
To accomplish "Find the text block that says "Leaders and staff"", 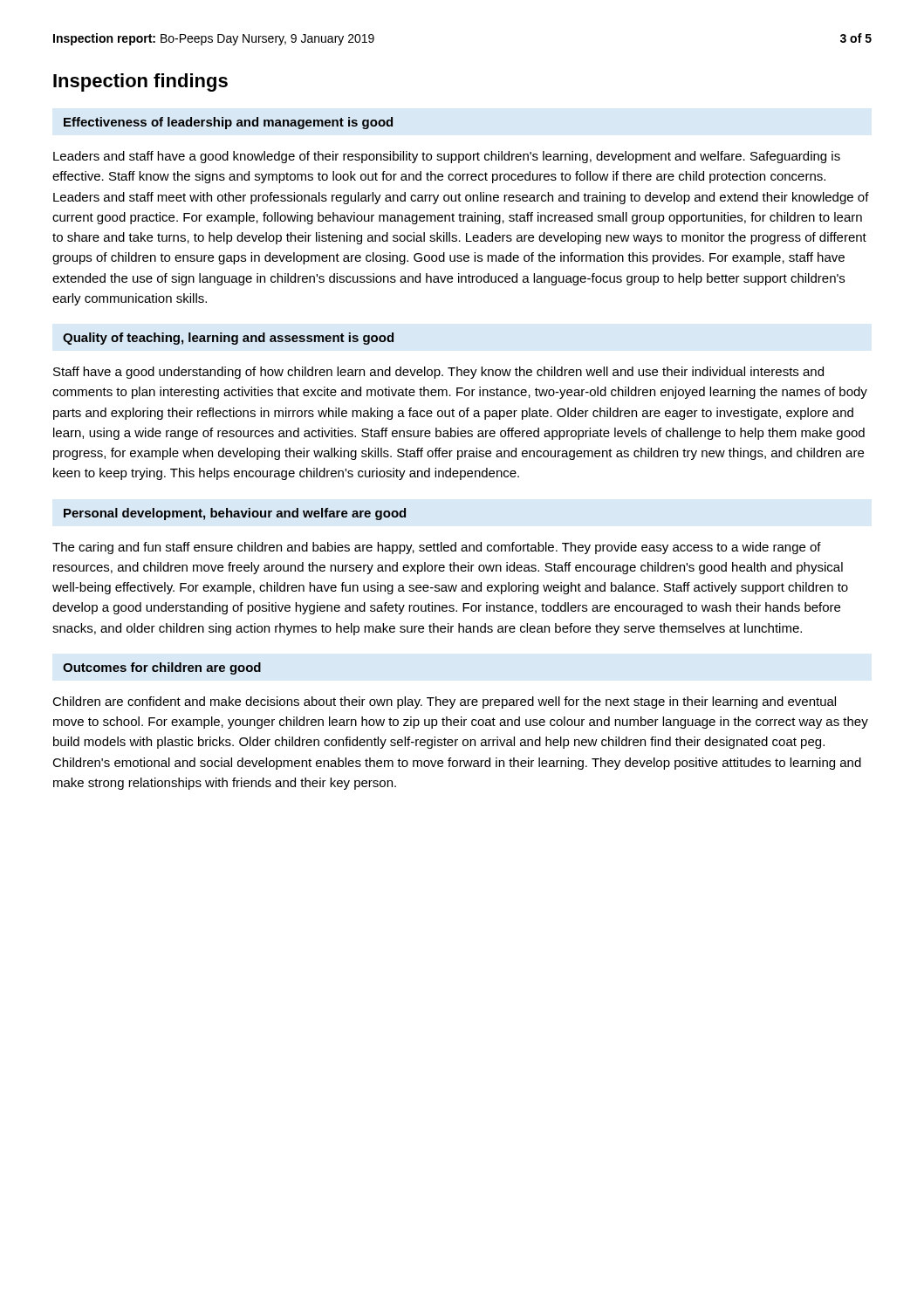I will [460, 227].
